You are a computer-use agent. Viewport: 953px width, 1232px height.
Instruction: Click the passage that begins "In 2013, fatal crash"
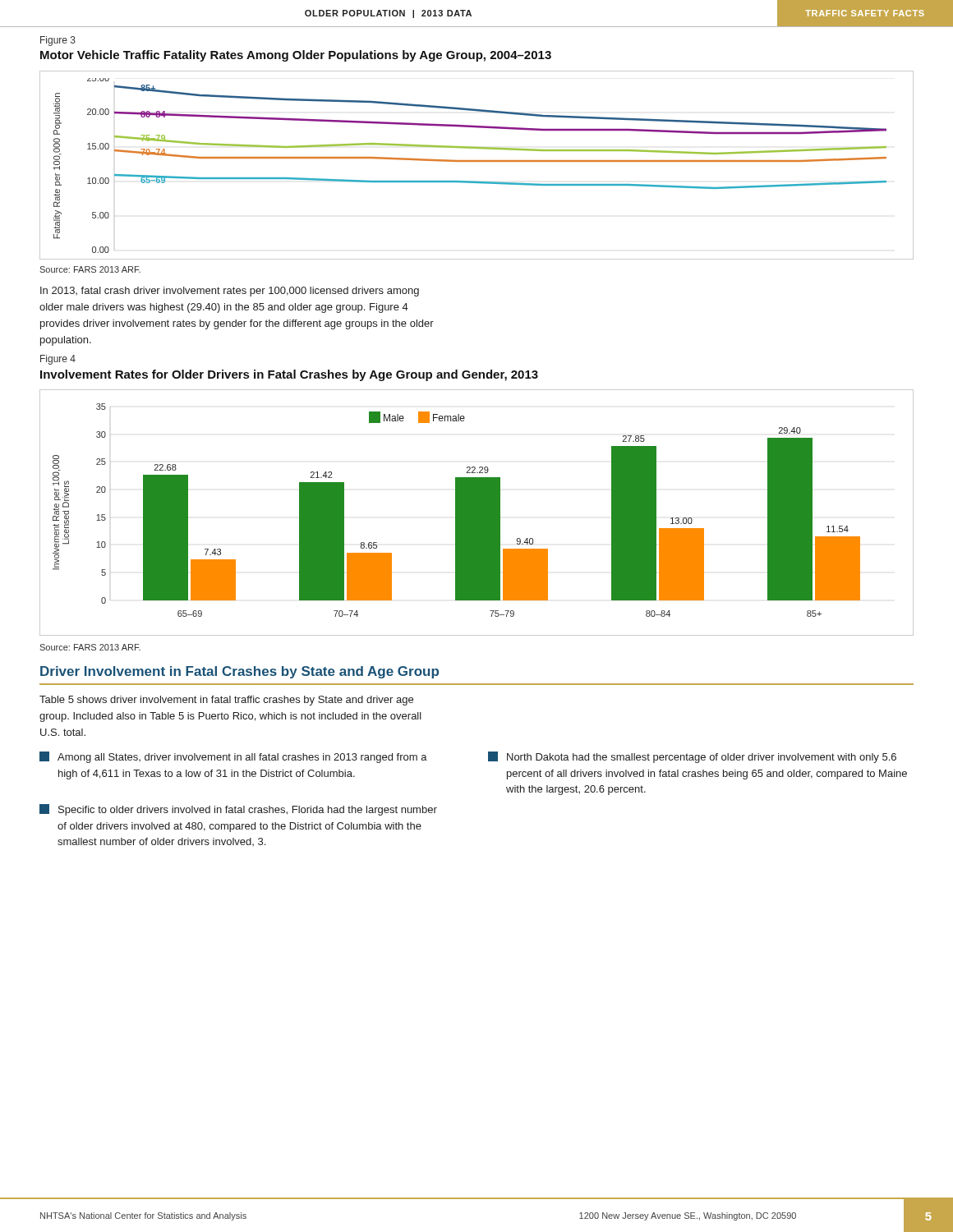coord(236,315)
